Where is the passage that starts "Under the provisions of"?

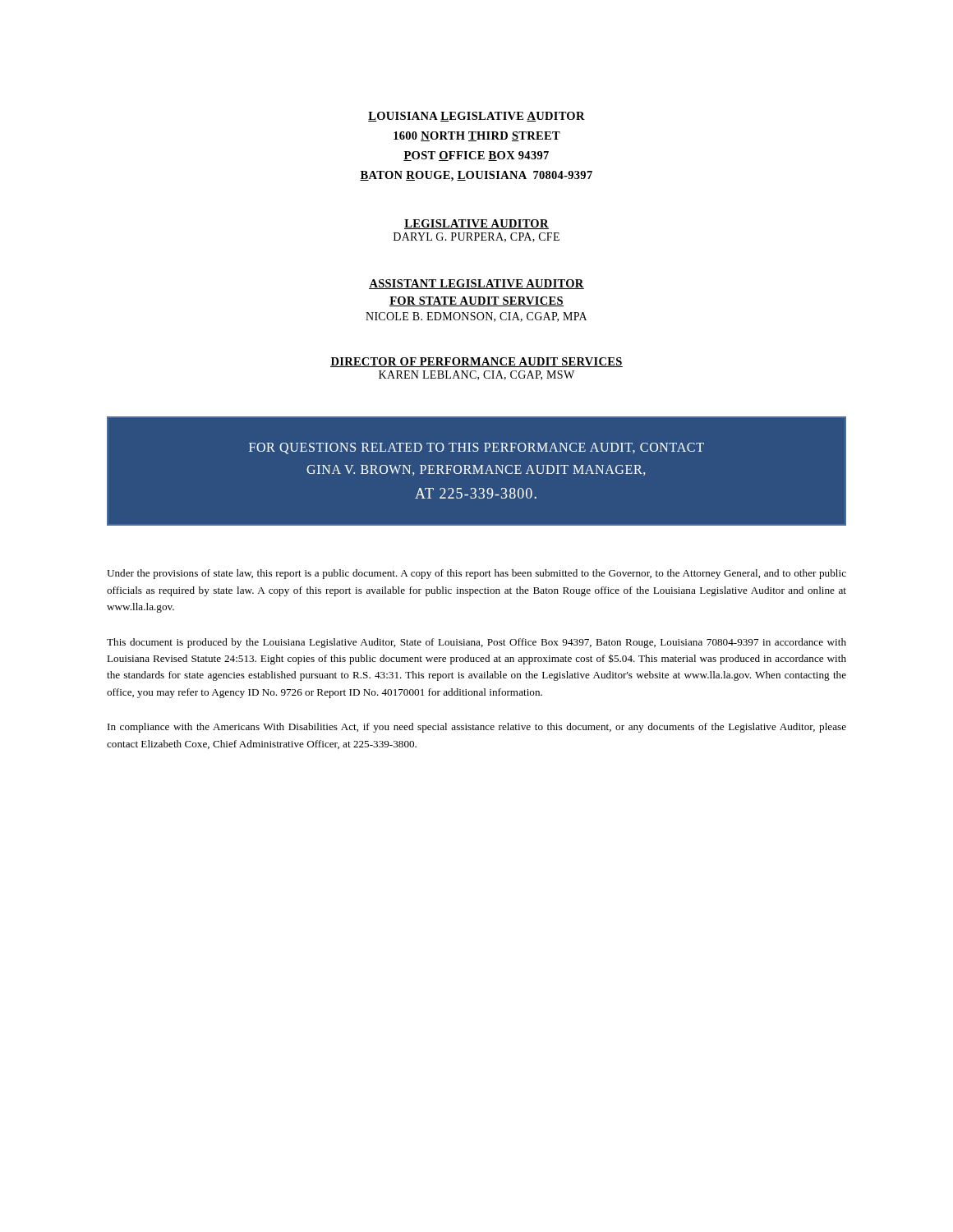click(x=476, y=590)
